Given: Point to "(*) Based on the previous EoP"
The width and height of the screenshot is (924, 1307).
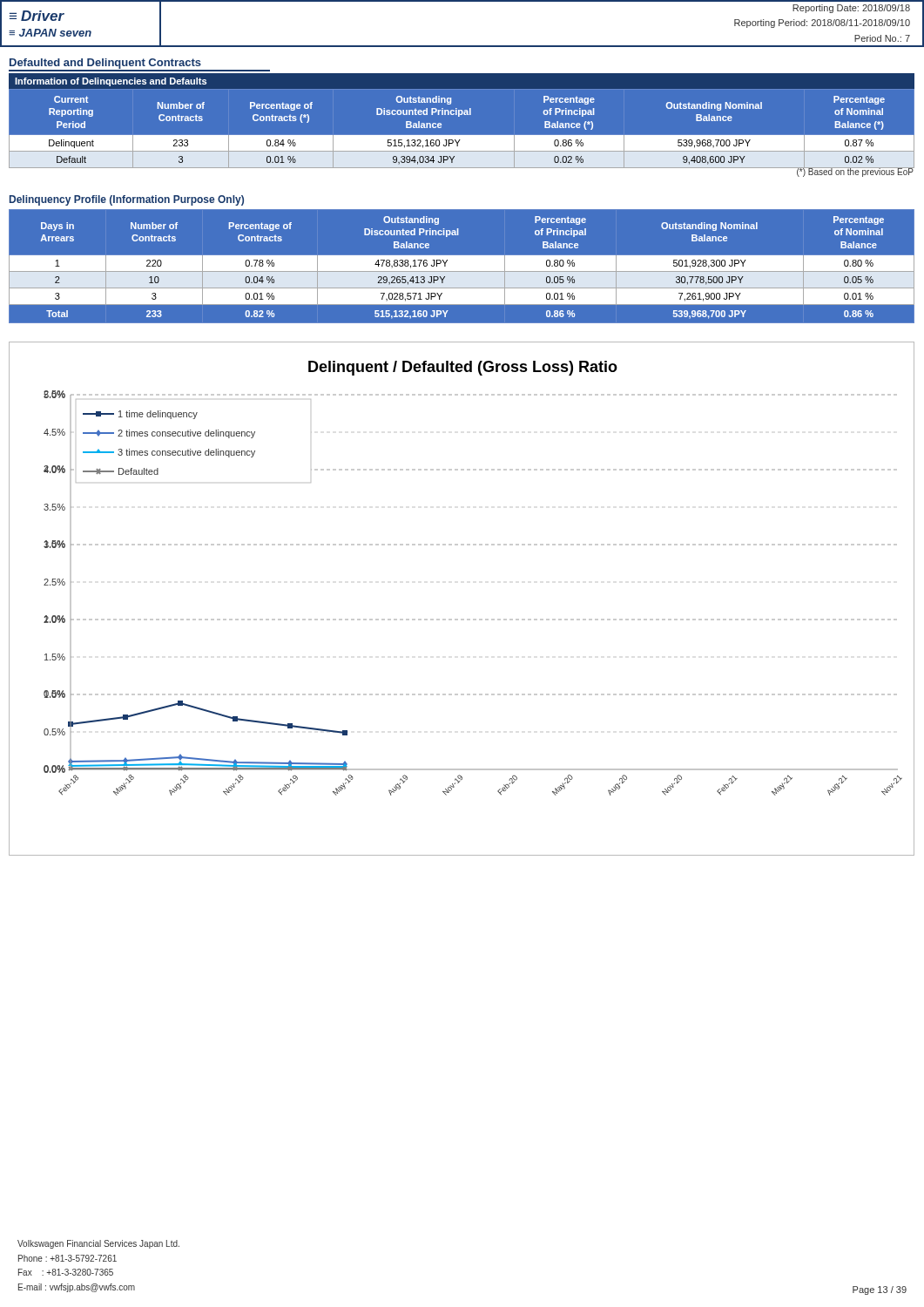Looking at the screenshot, I should (x=855, y=172).
